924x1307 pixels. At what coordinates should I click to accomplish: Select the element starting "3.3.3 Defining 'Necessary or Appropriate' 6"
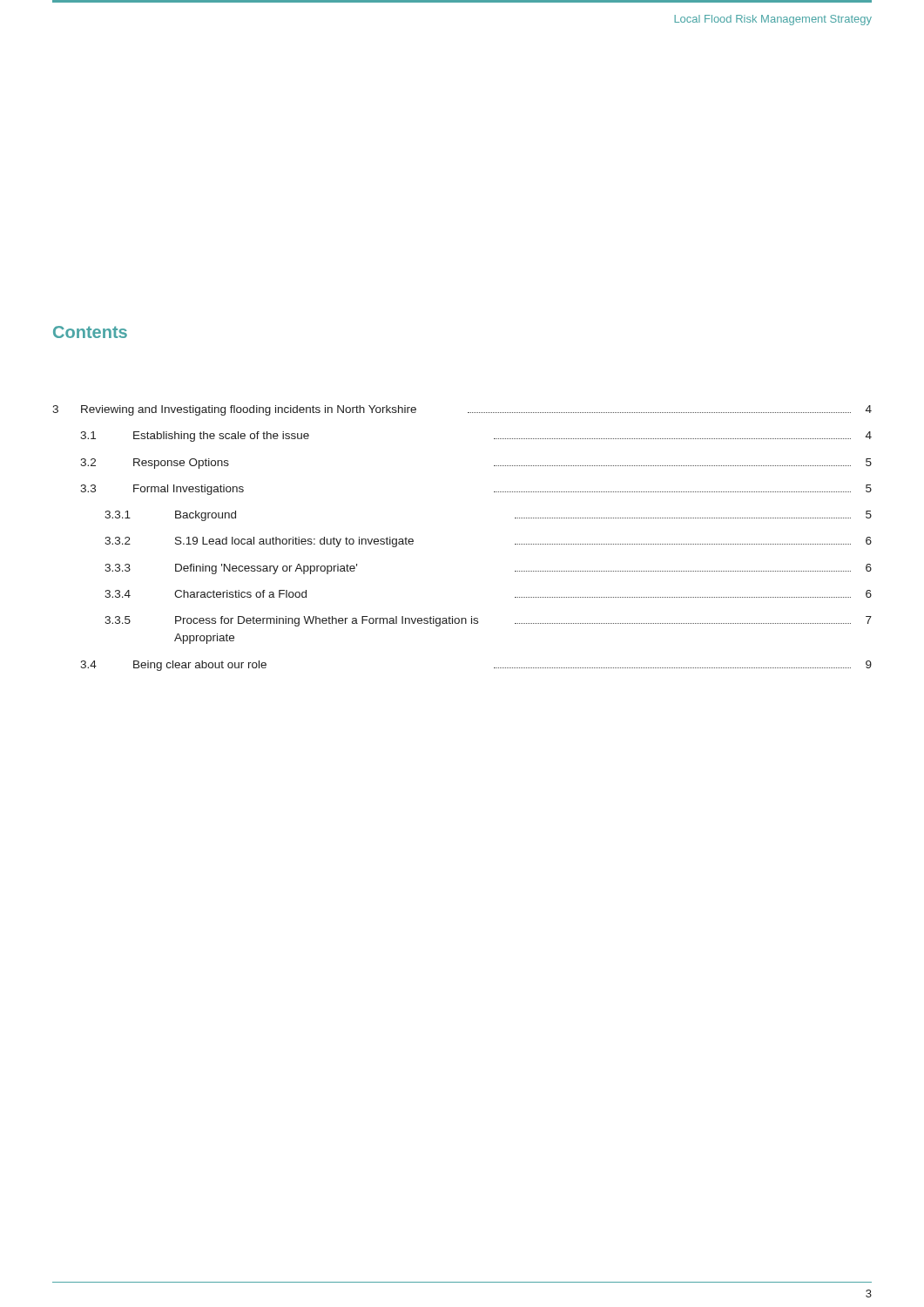(x=117, y=568)
